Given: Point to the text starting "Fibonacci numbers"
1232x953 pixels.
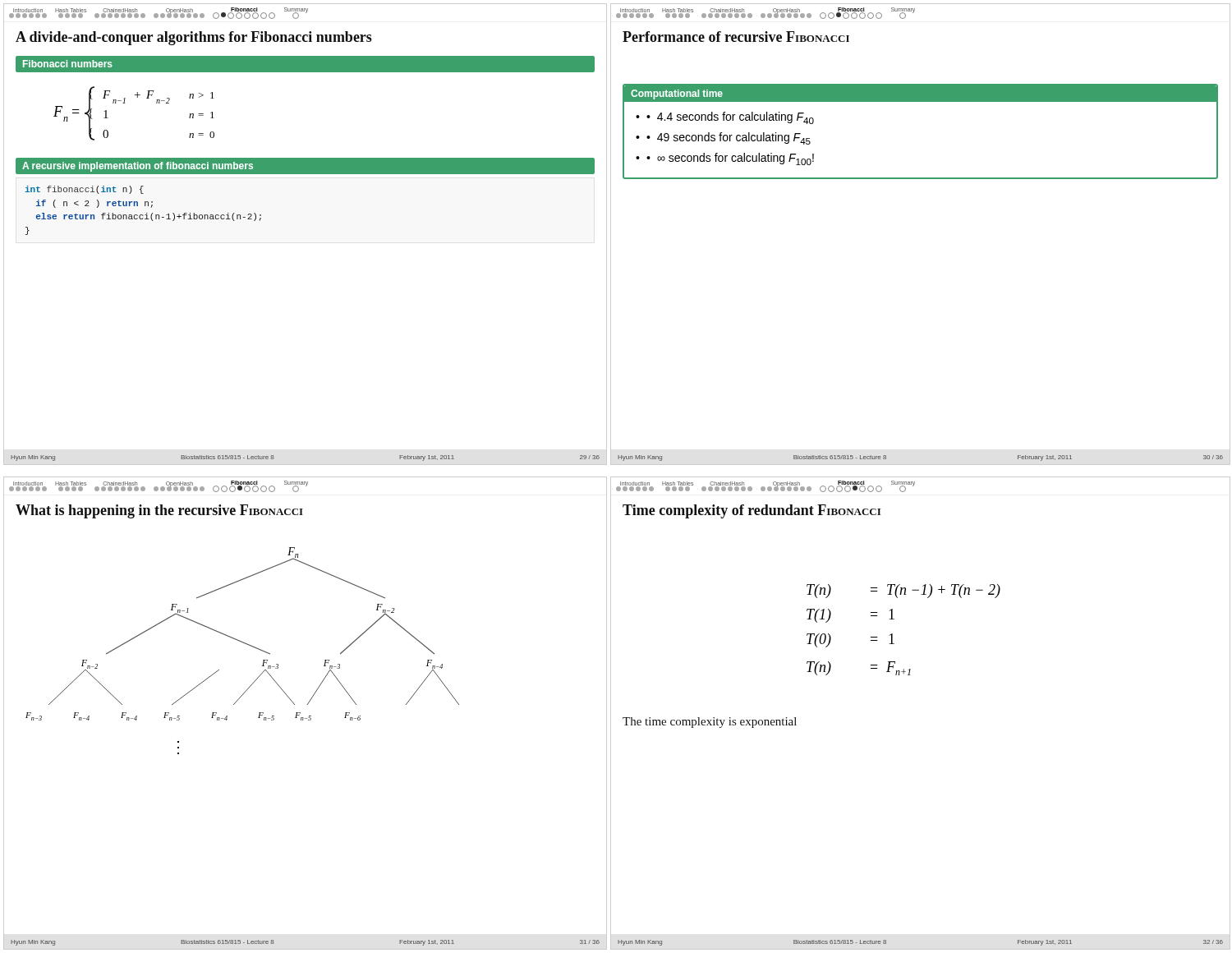Looking at the screenshot, I should pyautogui.click(x=67, y=64).
